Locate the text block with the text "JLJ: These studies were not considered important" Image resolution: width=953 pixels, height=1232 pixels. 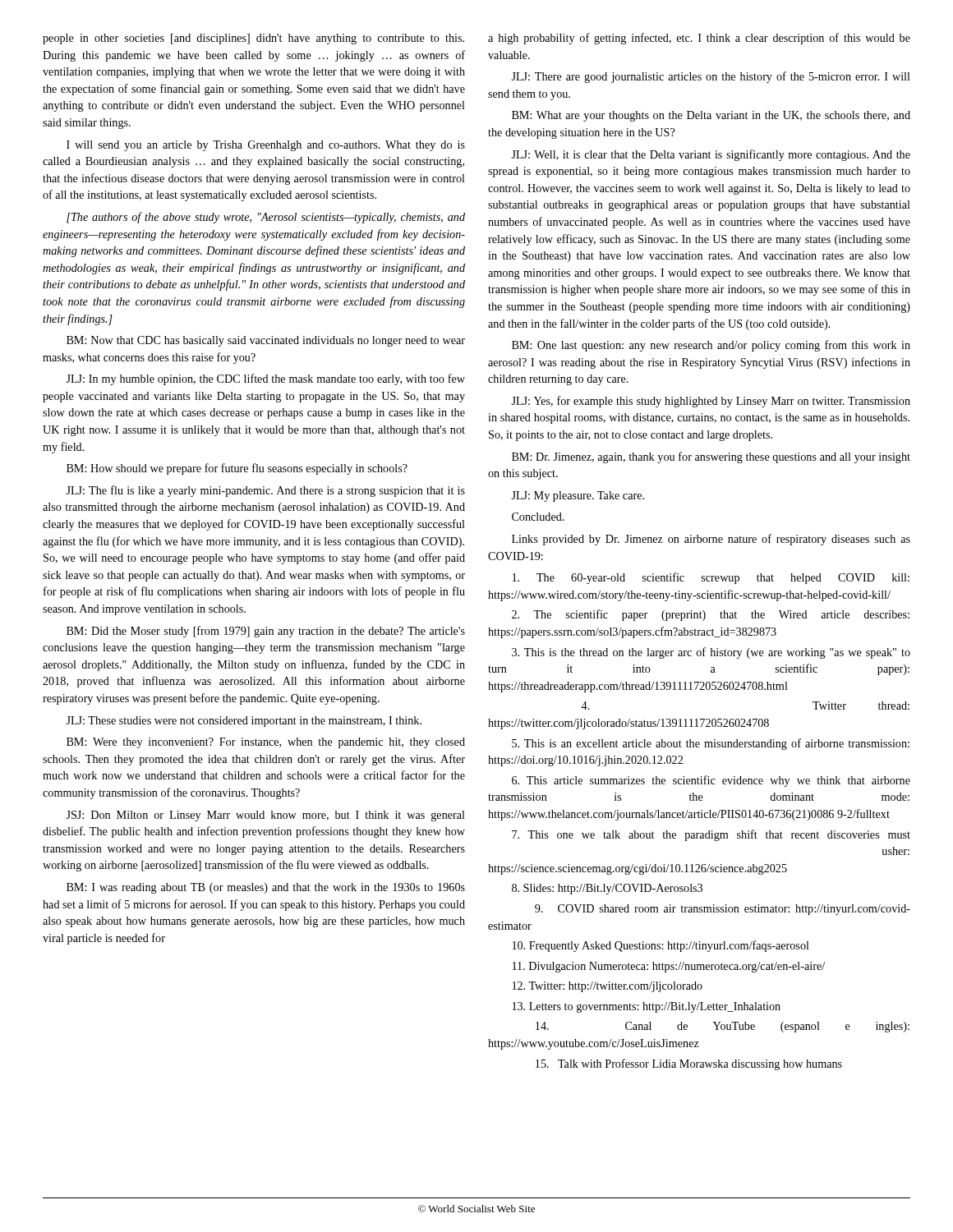point(244,720)
